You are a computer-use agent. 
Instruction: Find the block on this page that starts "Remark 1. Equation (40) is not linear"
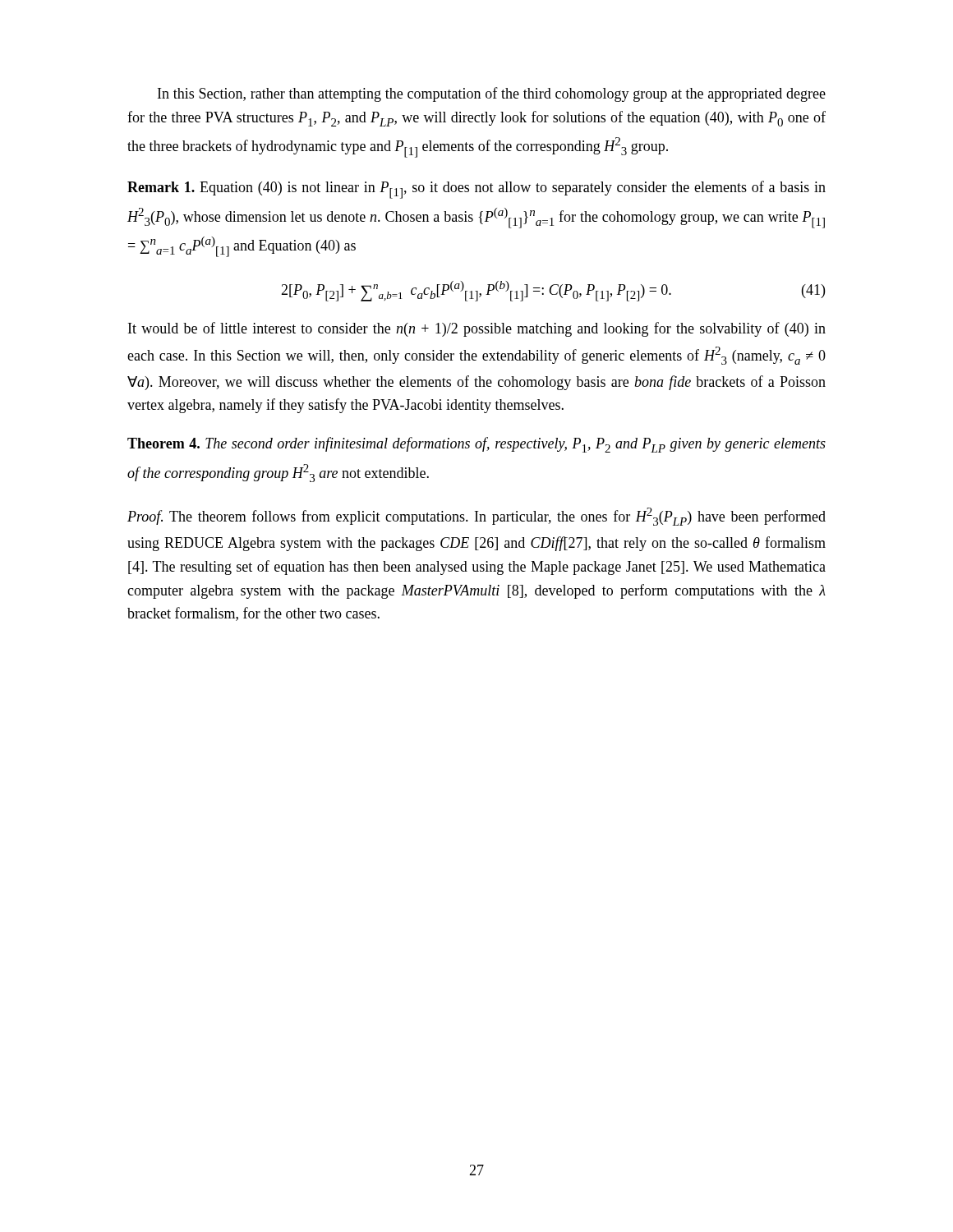coord(476,218)
